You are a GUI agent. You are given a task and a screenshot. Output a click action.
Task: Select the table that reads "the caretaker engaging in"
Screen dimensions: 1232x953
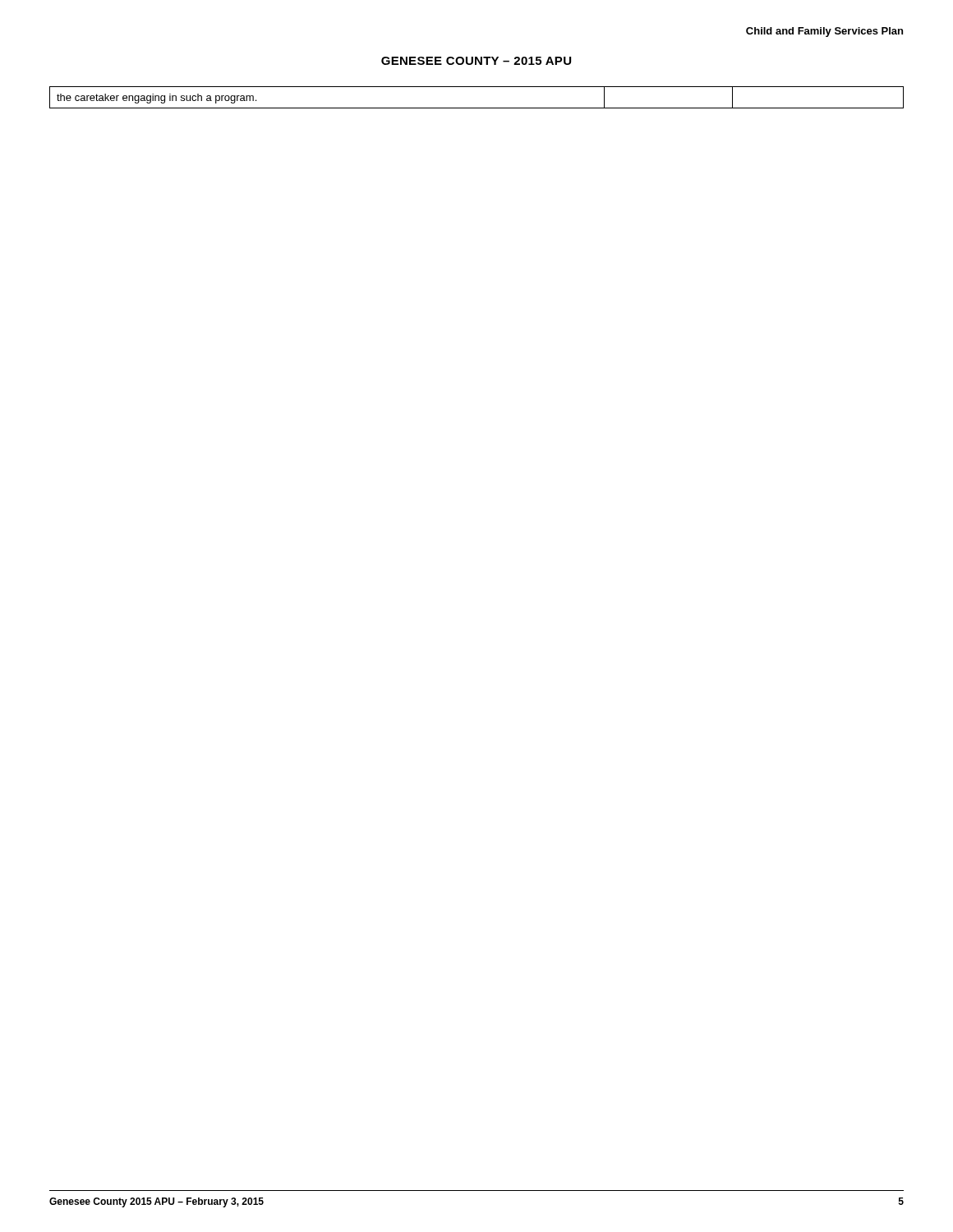(476, 97)
